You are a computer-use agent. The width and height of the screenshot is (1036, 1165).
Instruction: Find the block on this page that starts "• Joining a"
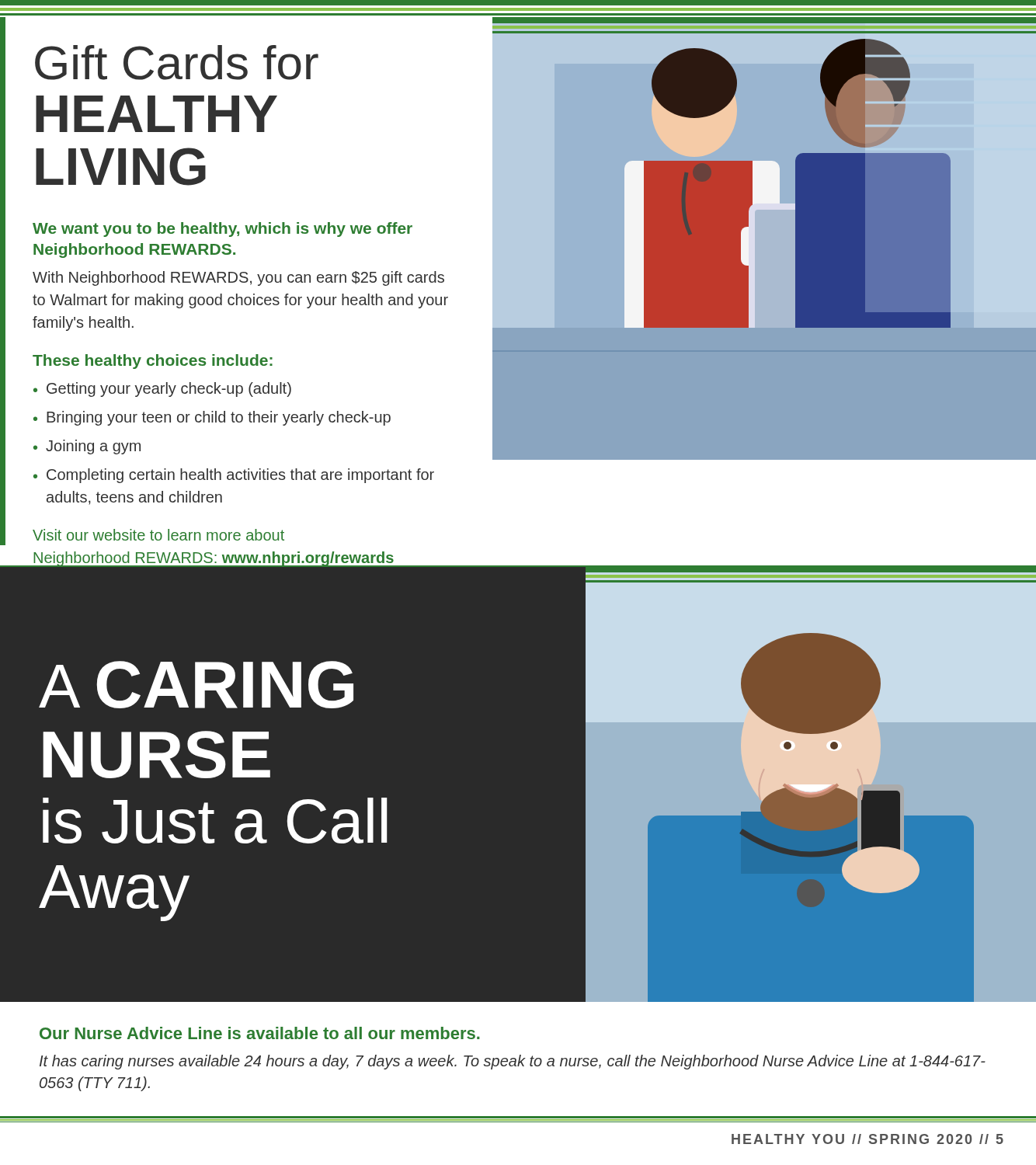[x=87, y=447]
